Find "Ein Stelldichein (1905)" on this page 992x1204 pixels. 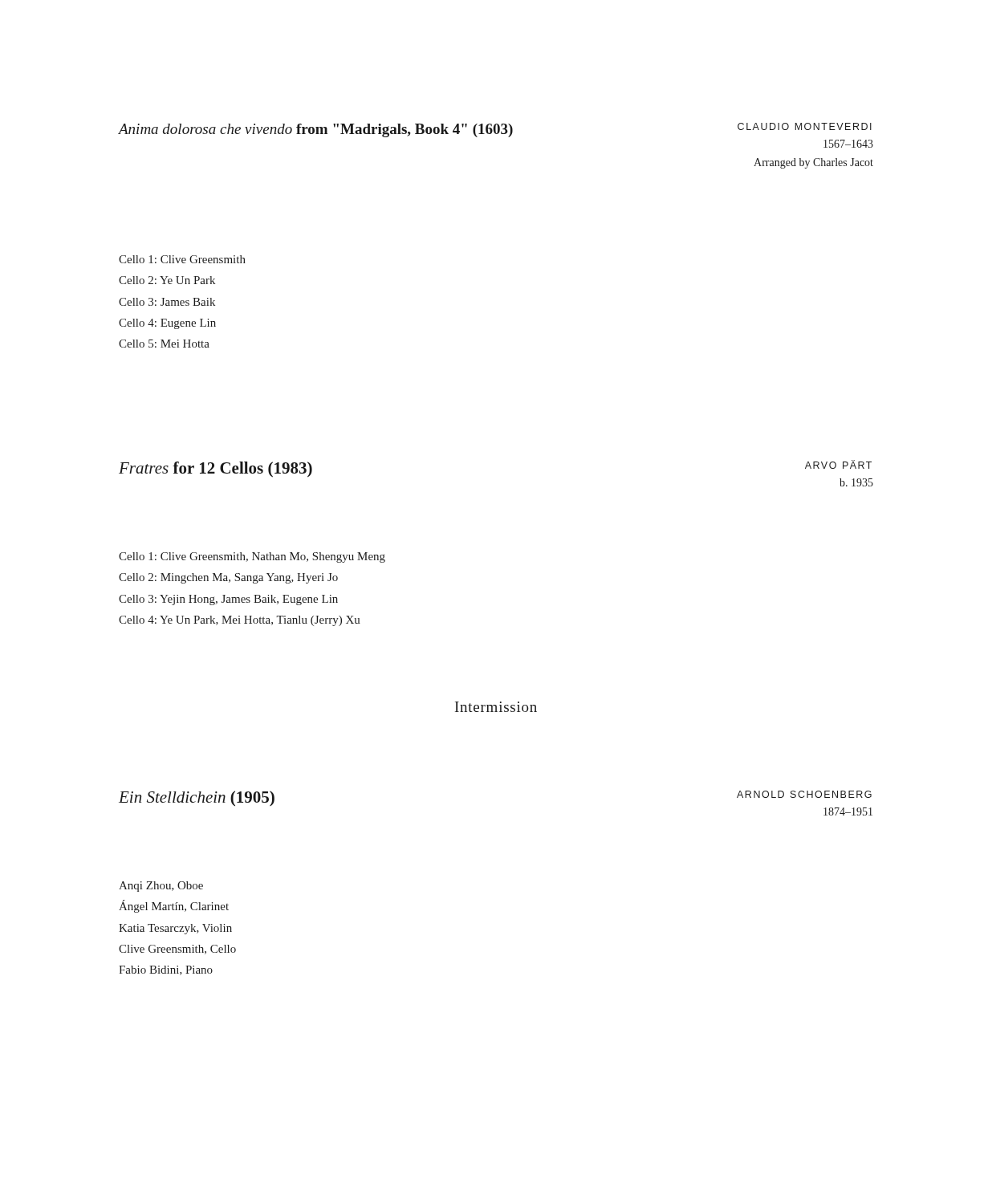click(x=271, y=798)
